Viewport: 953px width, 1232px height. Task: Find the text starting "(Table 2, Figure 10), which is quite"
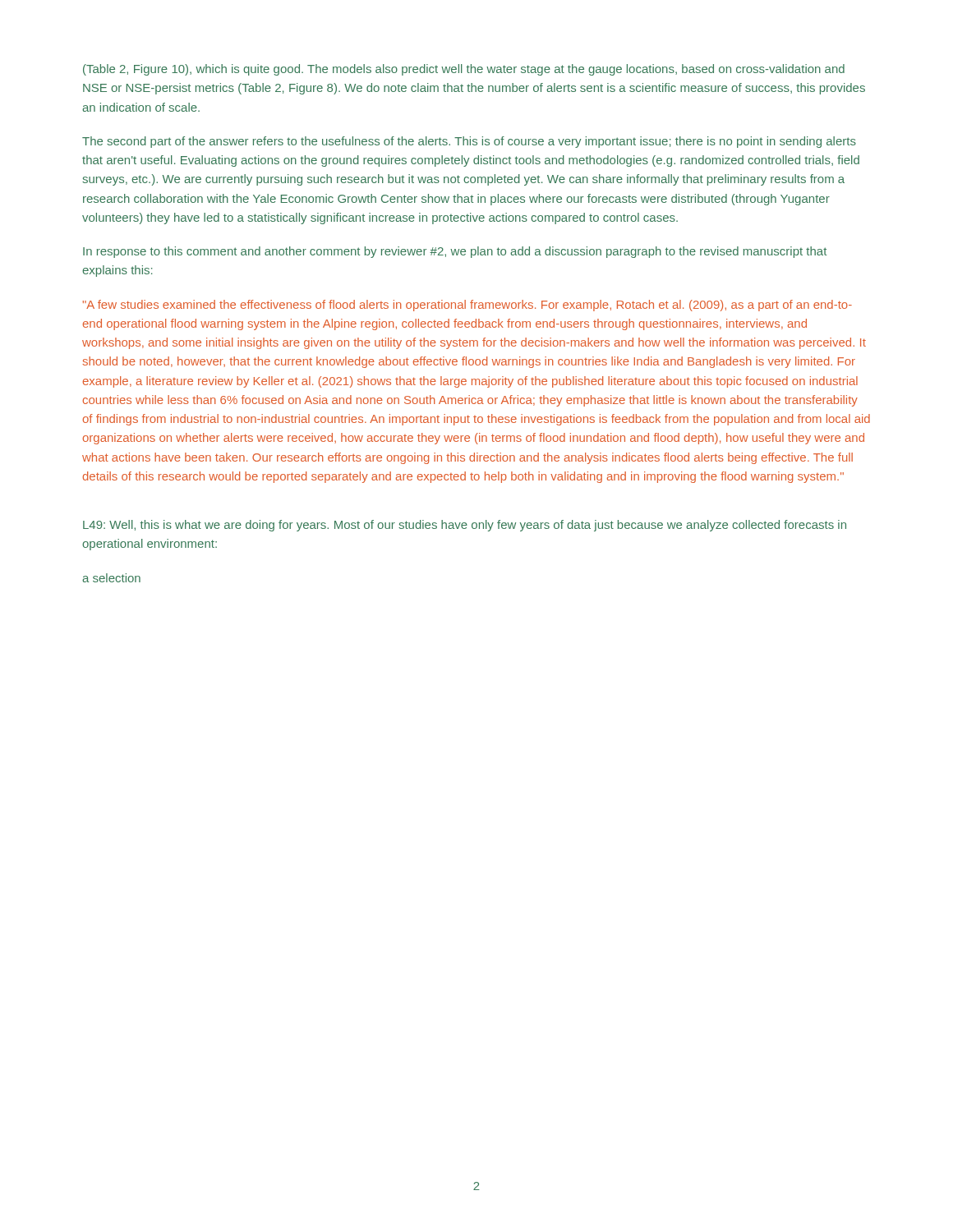point(474,88)
